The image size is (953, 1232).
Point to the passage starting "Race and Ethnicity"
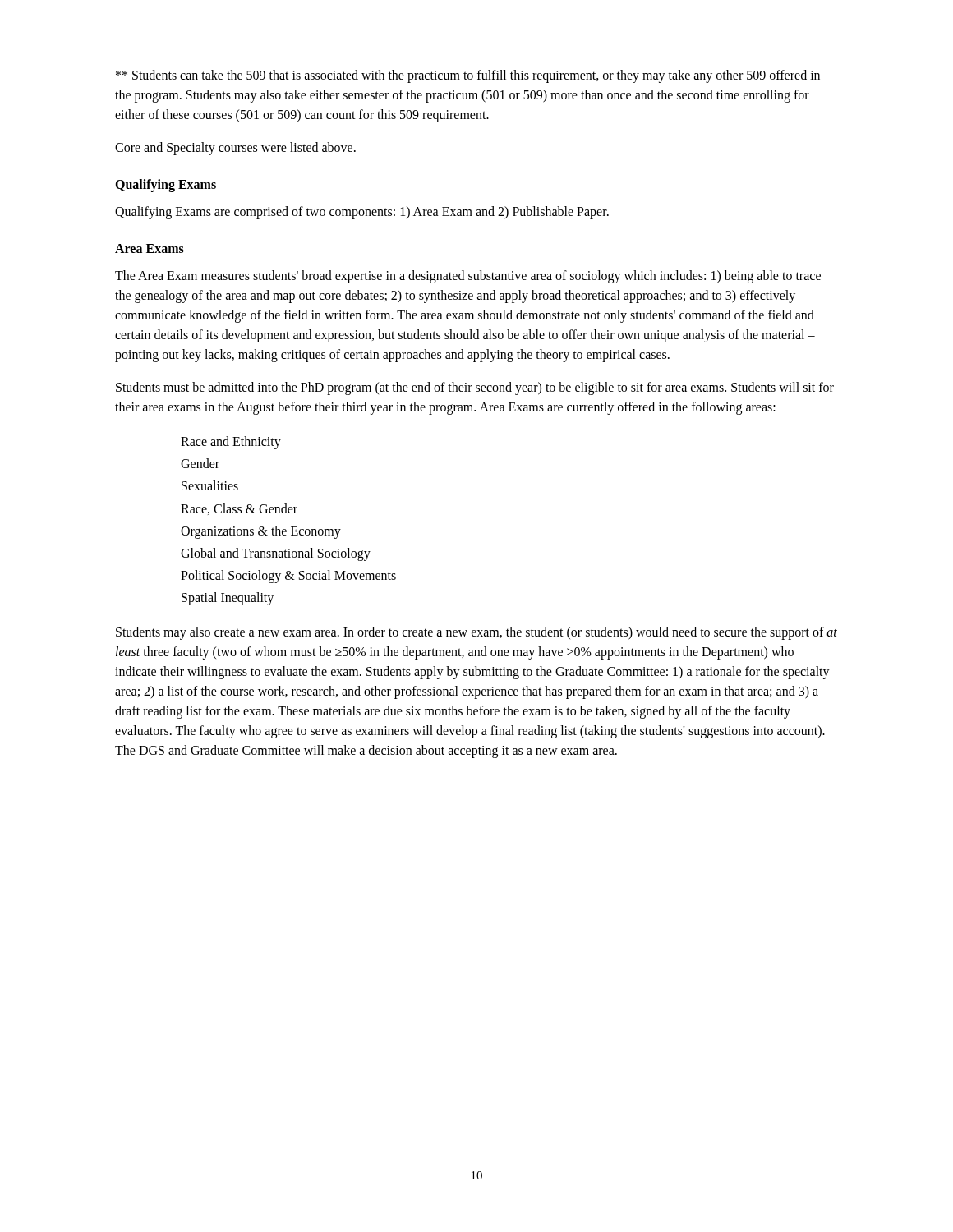coord(231,441)
